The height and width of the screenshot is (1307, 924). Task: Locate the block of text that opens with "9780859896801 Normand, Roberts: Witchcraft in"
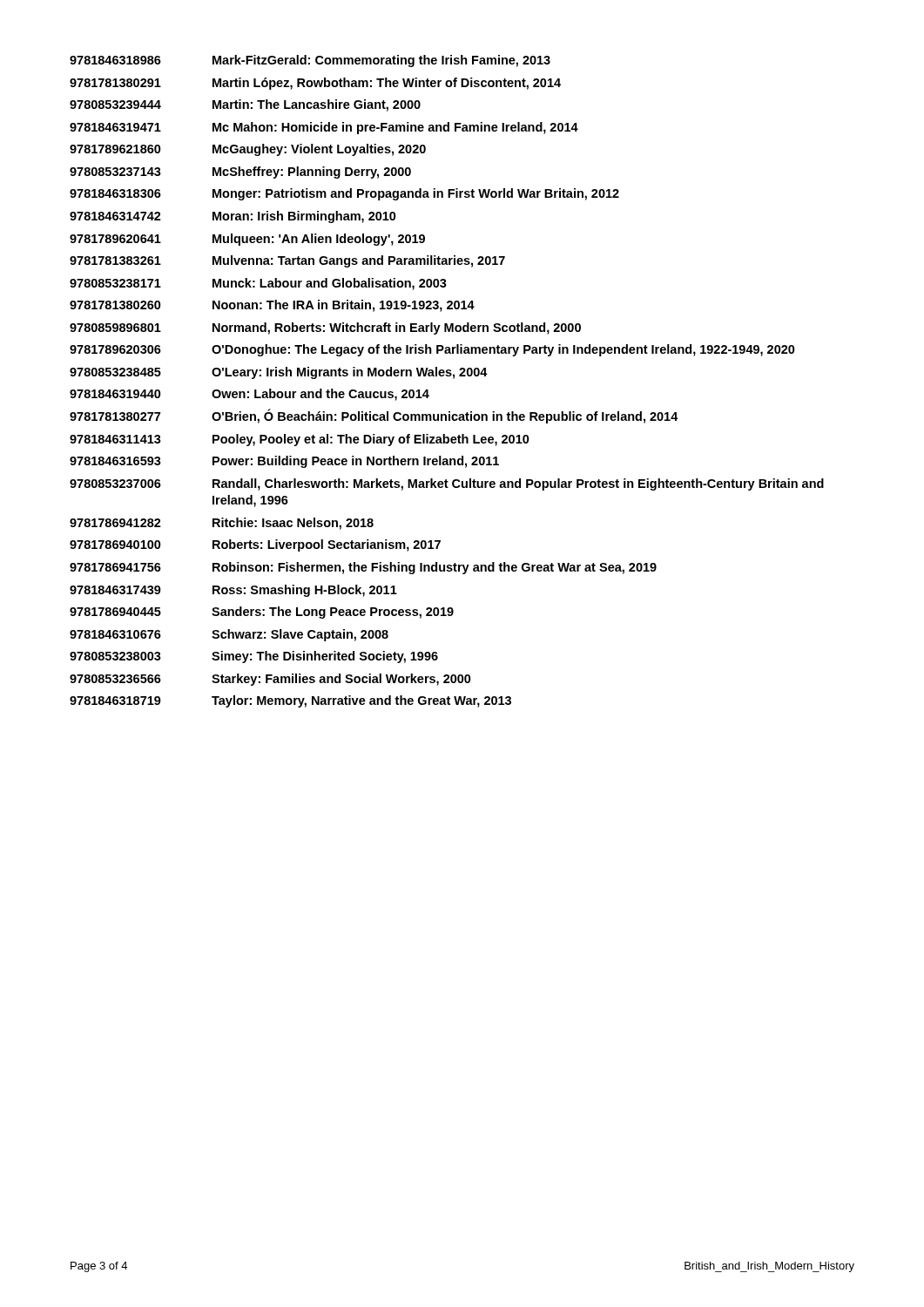pyautogui.click(x=462, y=328)
